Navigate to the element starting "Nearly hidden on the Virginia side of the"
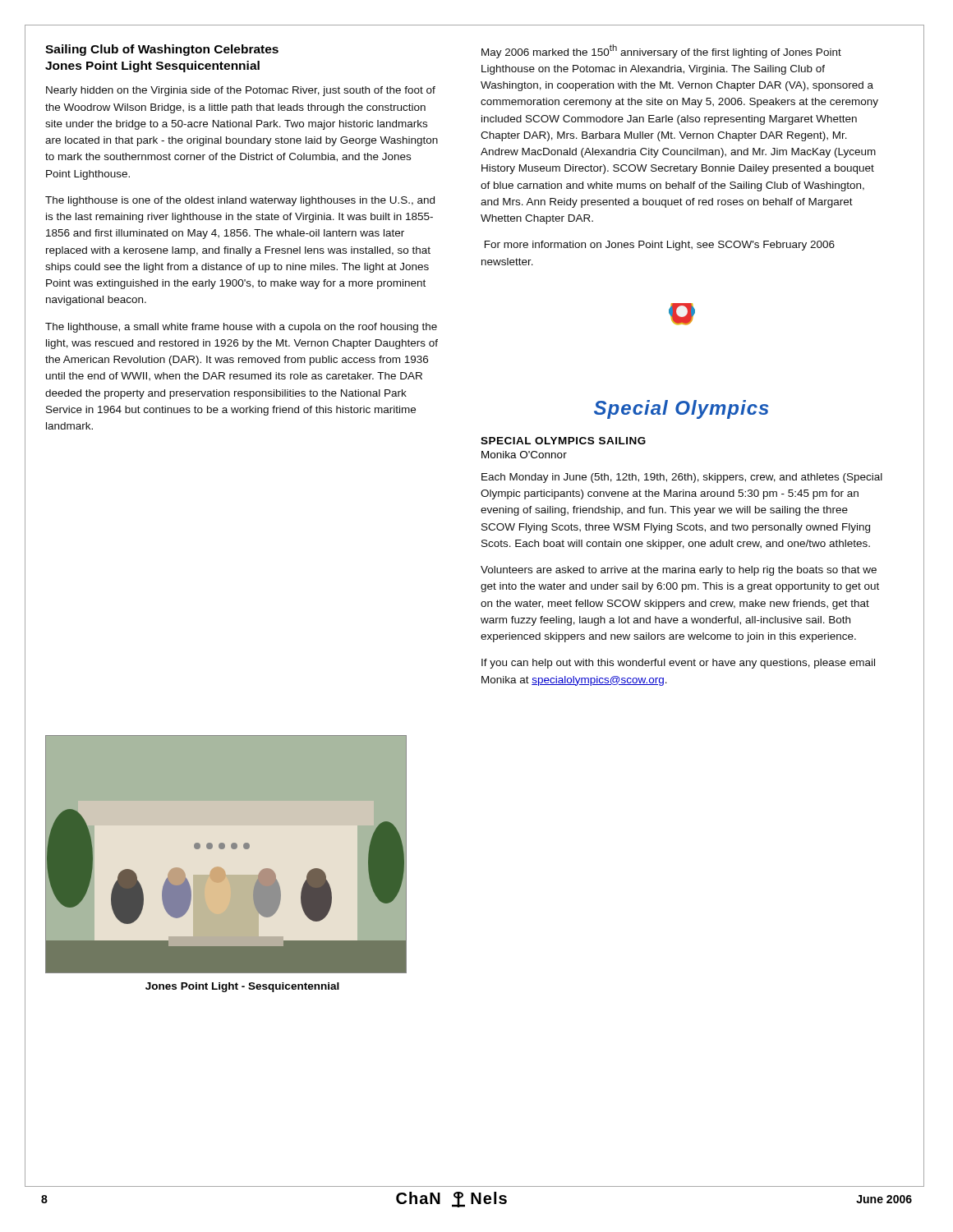 (x=242, y=132)
